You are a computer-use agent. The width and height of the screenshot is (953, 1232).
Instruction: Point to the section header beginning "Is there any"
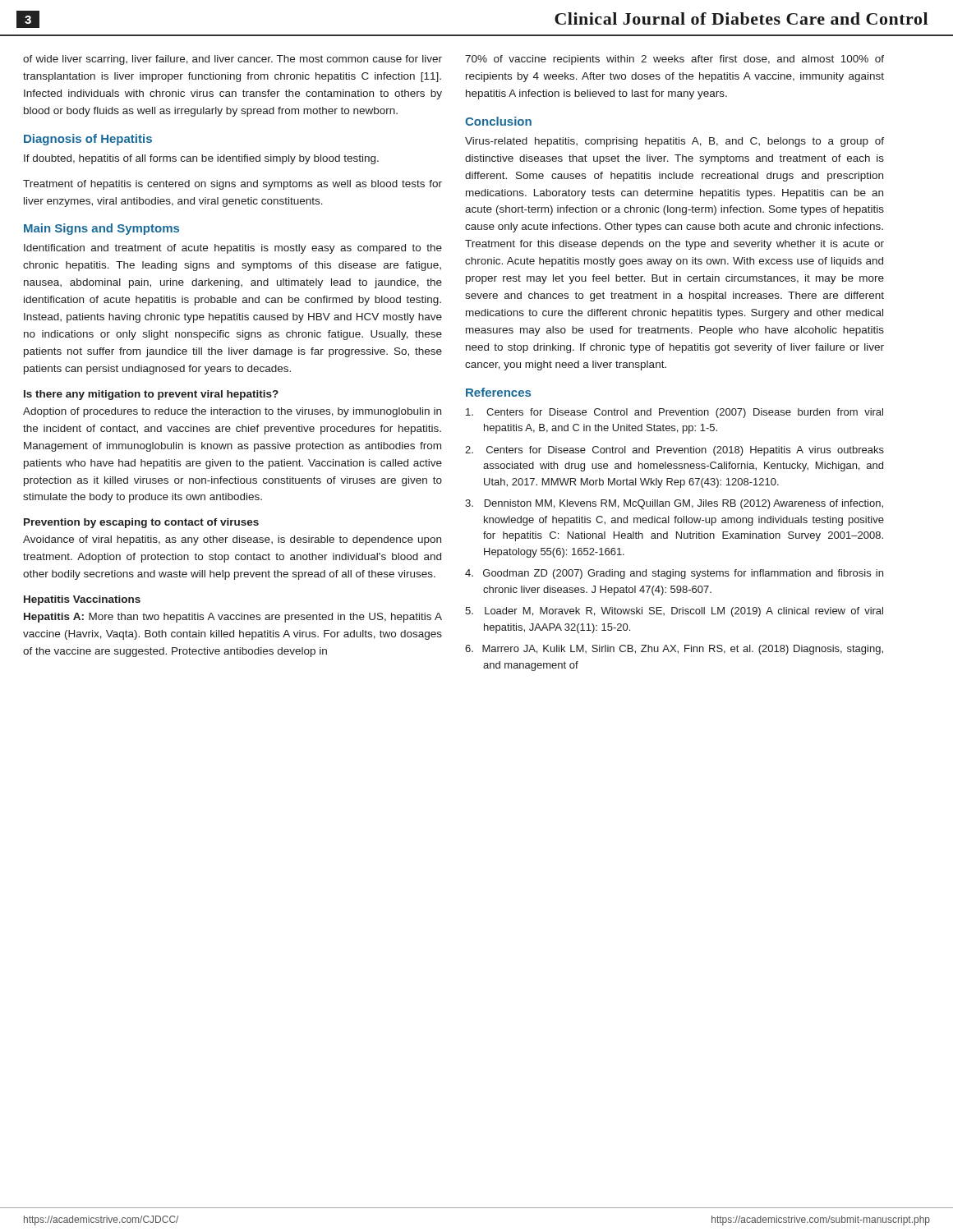pos(151,394)
